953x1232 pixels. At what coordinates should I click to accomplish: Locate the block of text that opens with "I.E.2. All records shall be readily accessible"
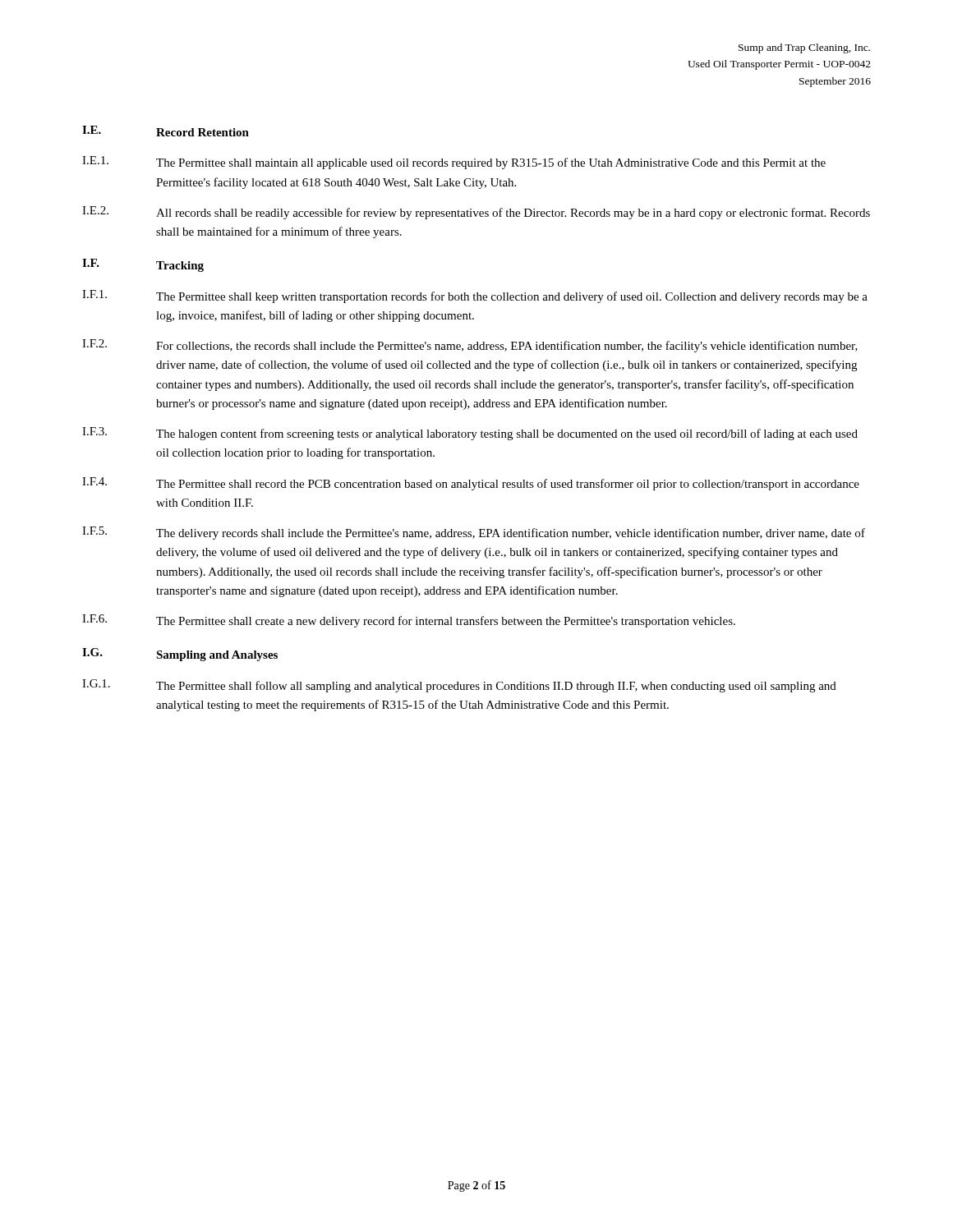(476, 223)
